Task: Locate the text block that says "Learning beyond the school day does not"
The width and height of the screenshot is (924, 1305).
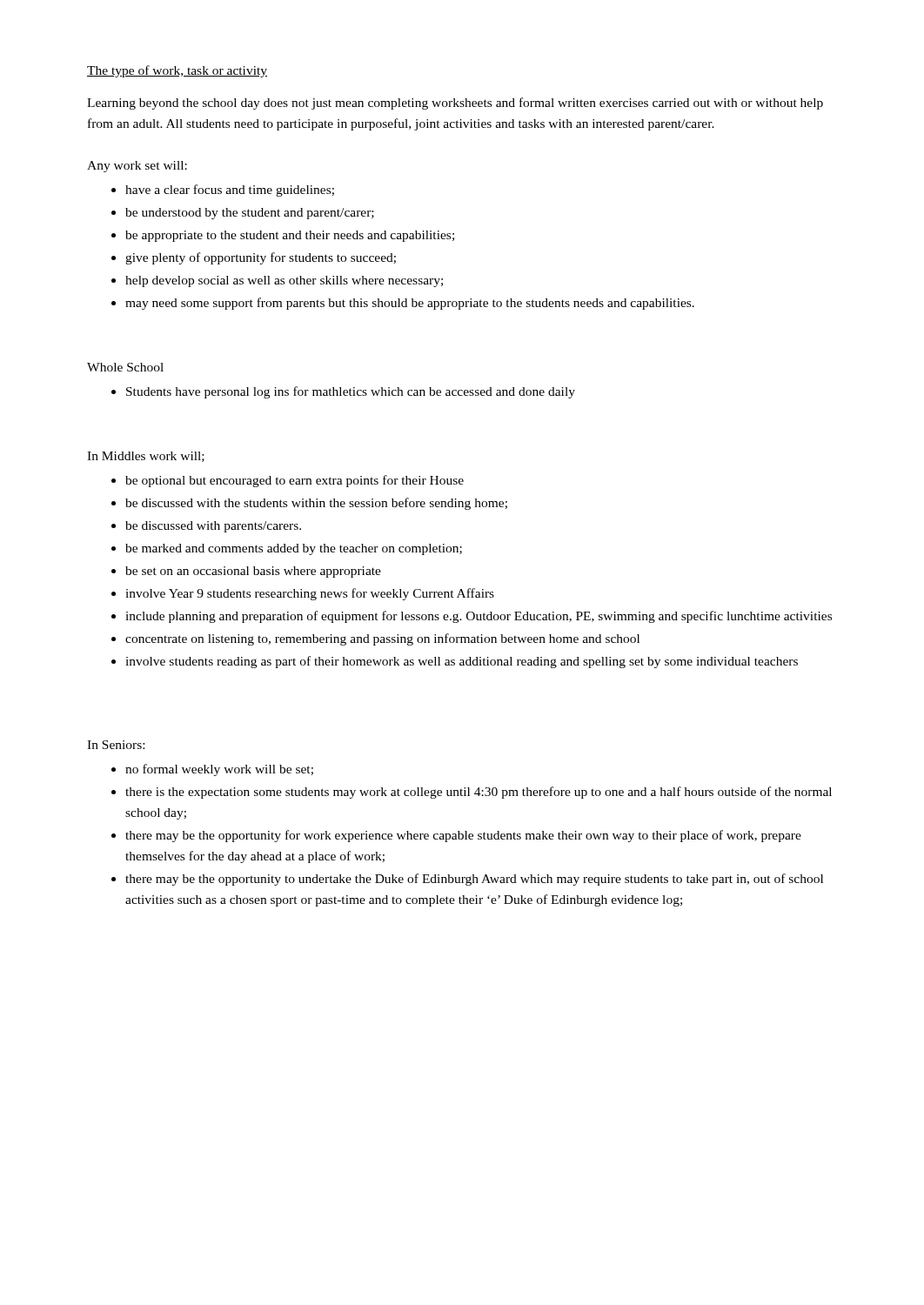Action: (x=455, y=113)
